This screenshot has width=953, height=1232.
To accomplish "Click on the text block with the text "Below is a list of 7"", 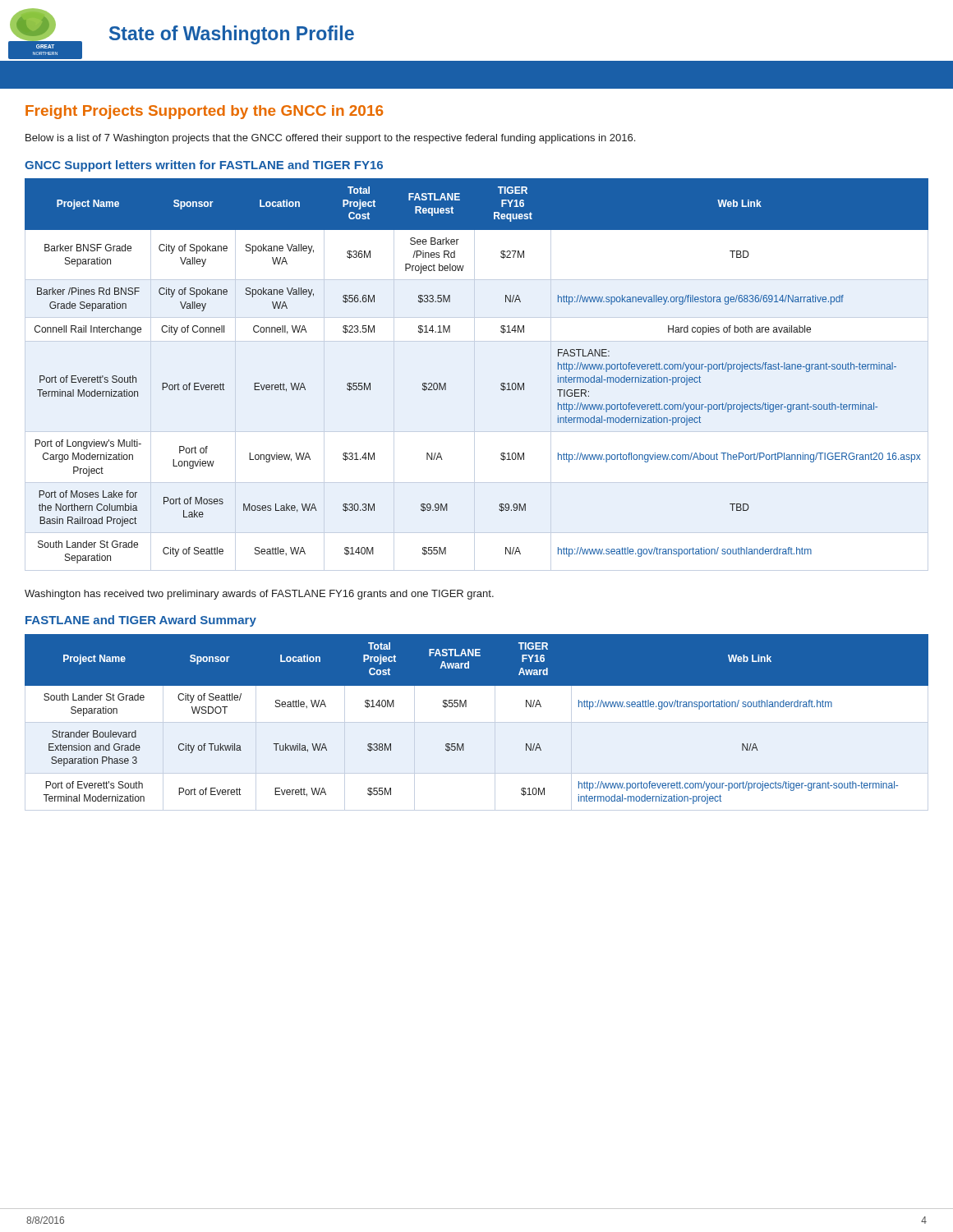I will (330, 138).
